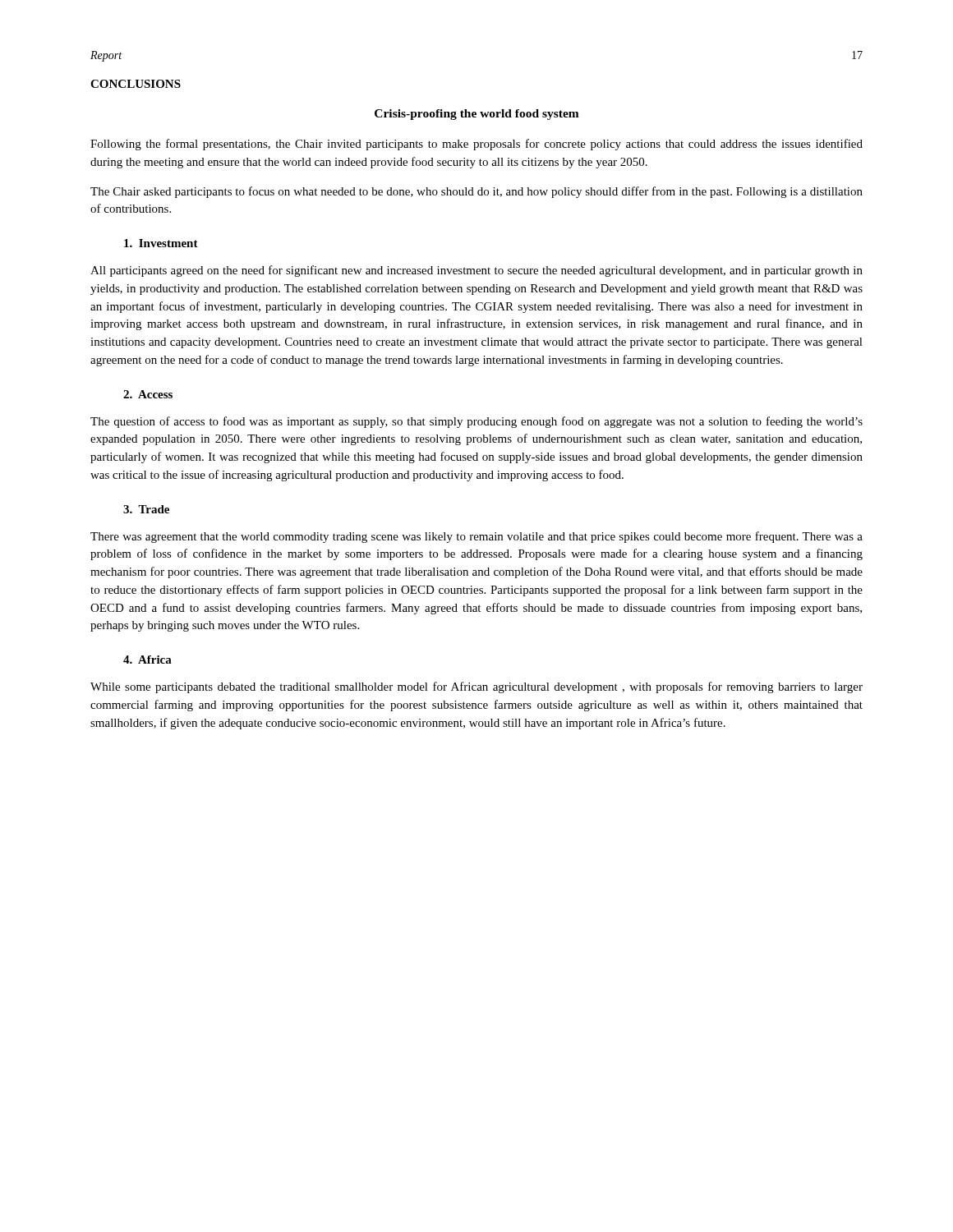Find the region starting "All participants agreed on the need for significant"
Image resolution: width=953 pixels, height=1232 pixels.
click(x=476, y=315)
